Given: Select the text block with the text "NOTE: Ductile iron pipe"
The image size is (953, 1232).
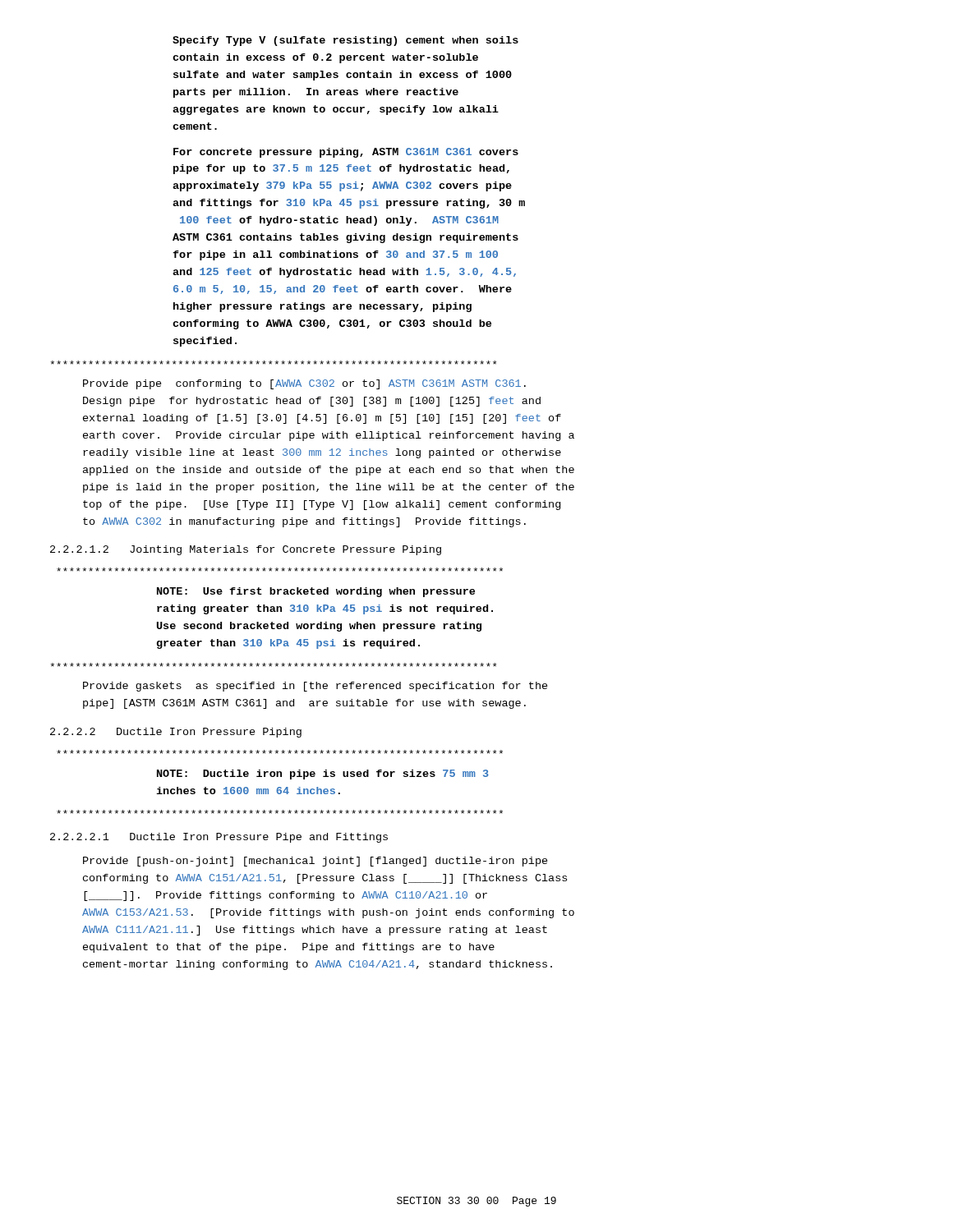Looking at the screenshot, I should (x=323, y=775).
